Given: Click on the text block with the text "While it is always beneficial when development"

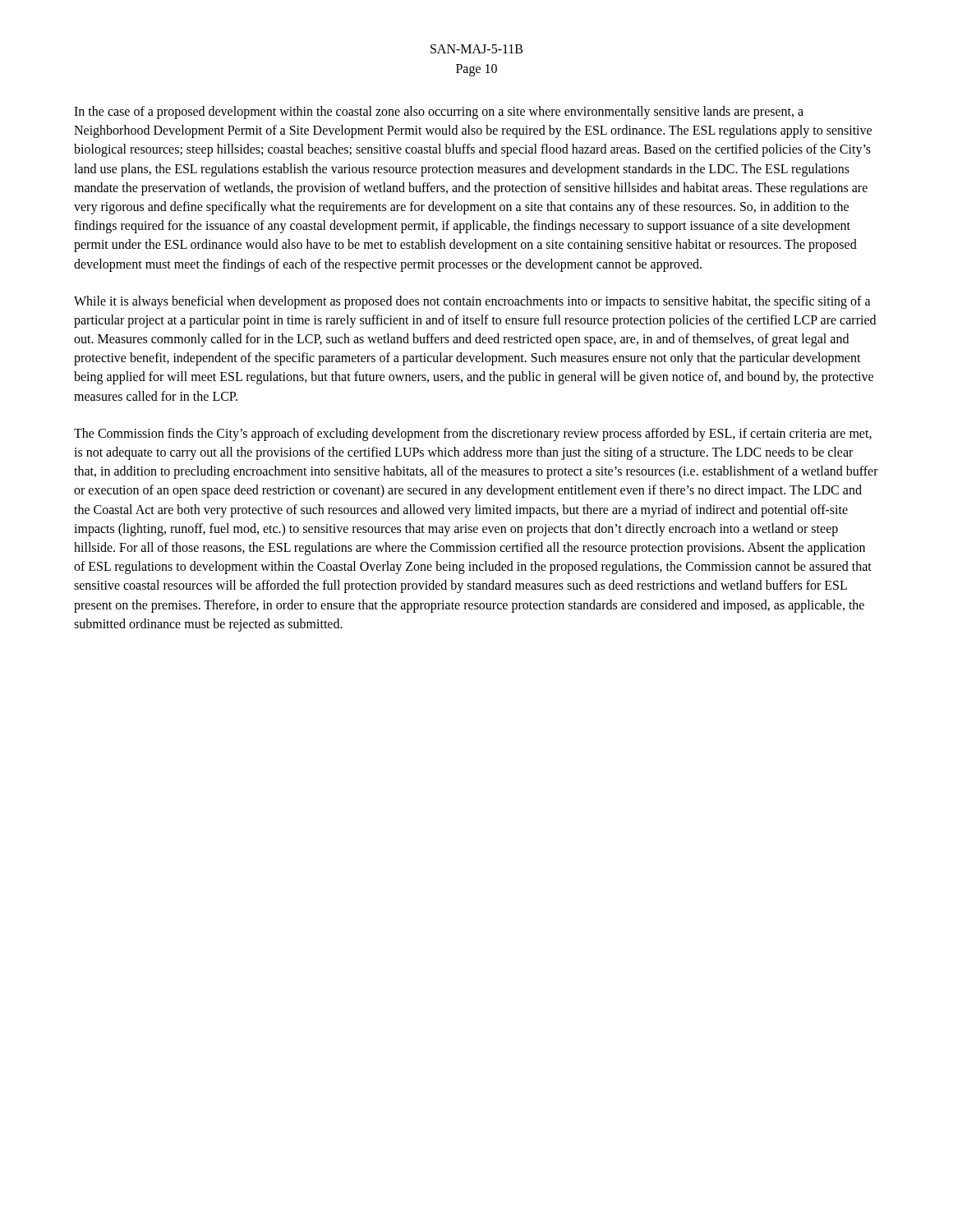Looking at the screenshot, I should click(475, 348).
